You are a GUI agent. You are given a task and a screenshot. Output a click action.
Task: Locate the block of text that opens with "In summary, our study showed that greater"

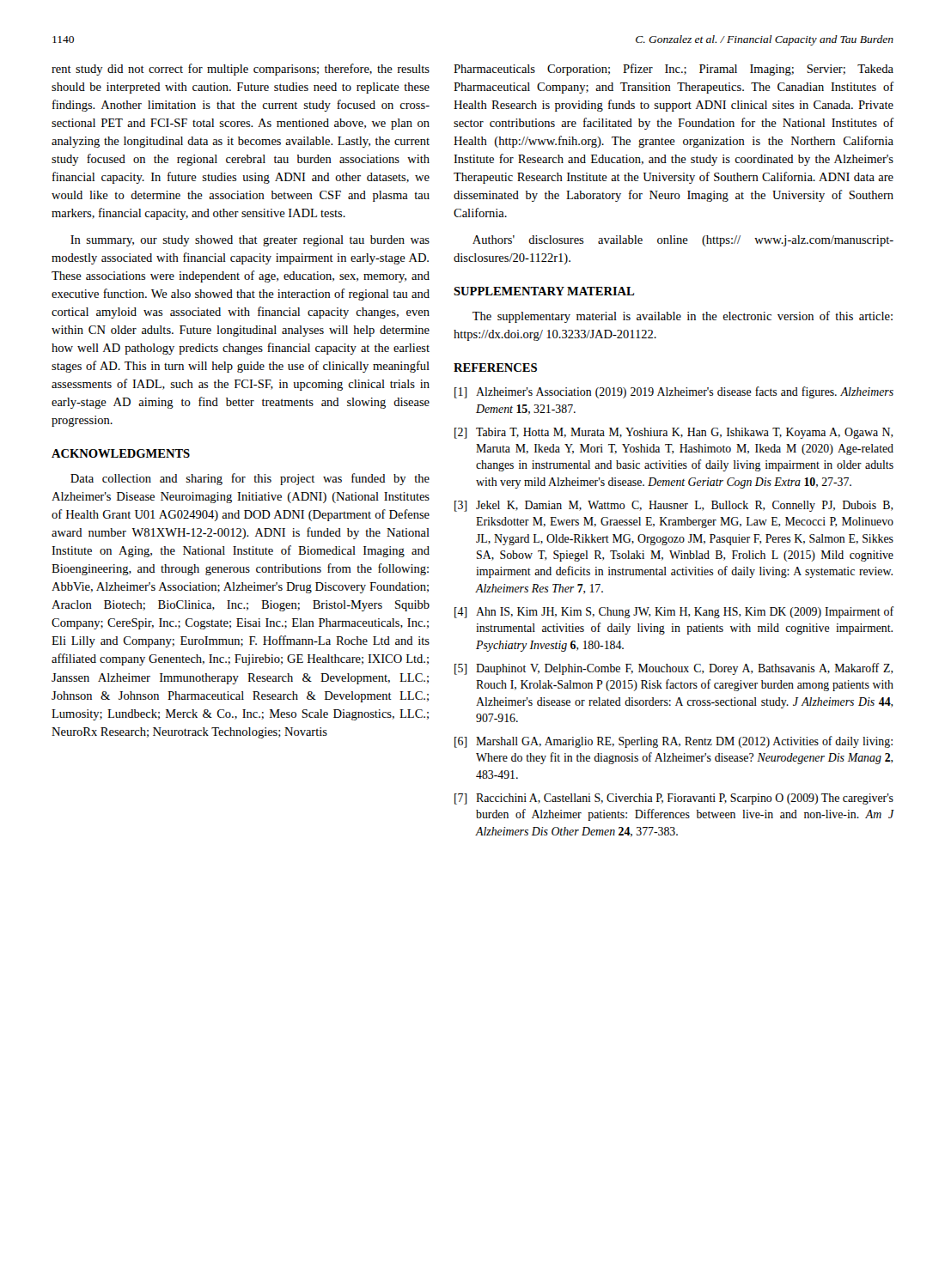241,330
